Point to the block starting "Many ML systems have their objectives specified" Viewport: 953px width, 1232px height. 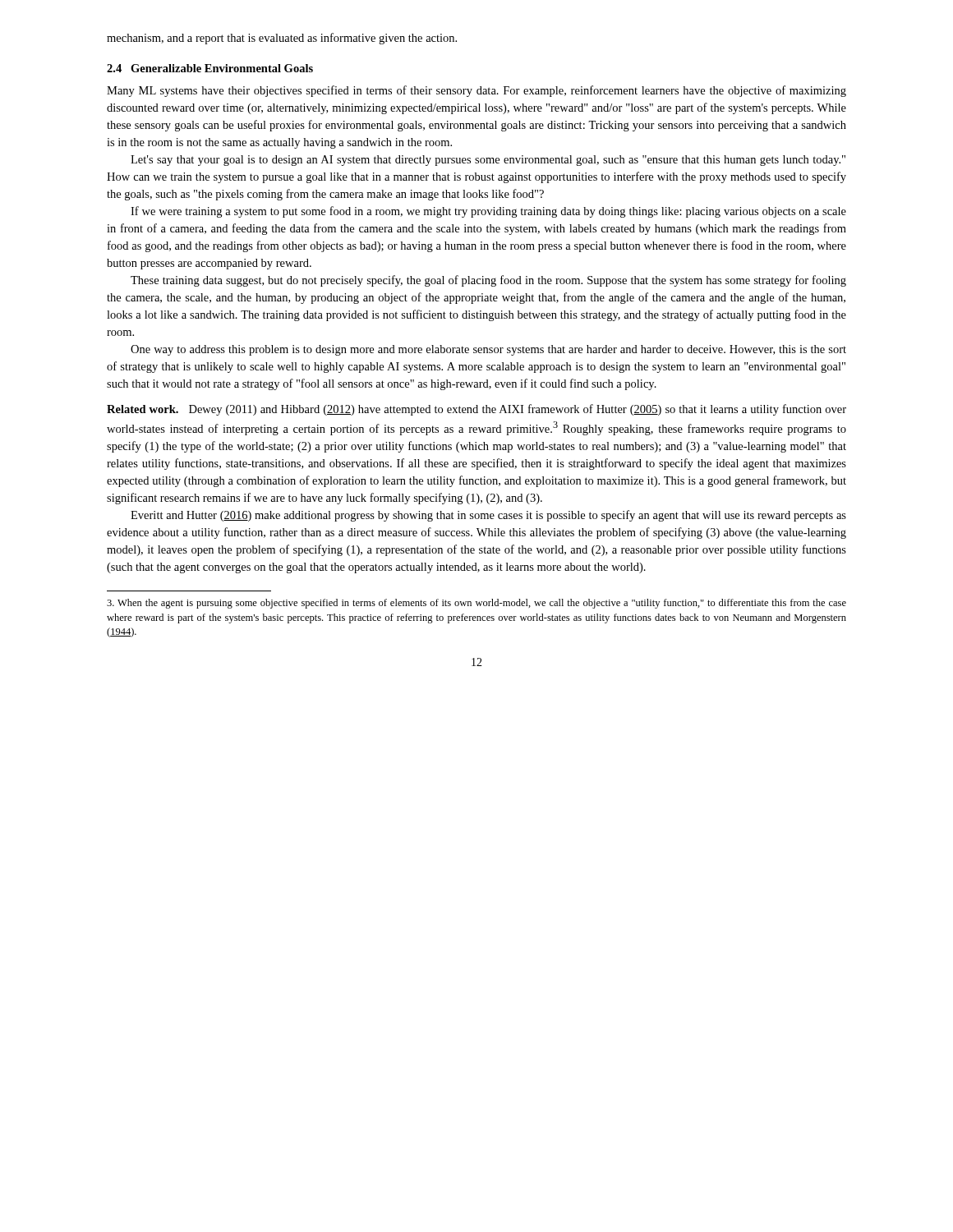(476, 329)
